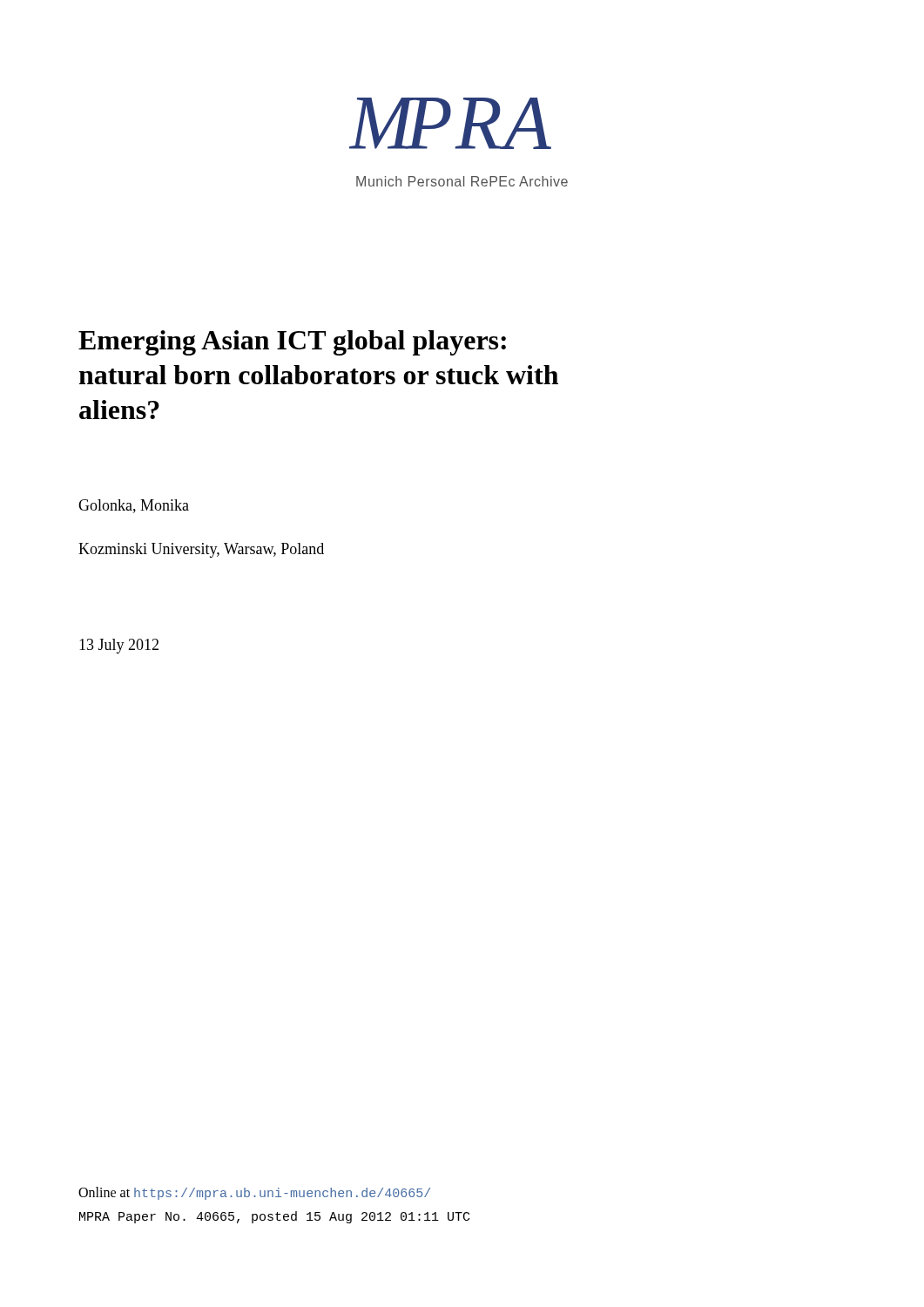
Task: Find the logo
Action: [x=462, y=130]
